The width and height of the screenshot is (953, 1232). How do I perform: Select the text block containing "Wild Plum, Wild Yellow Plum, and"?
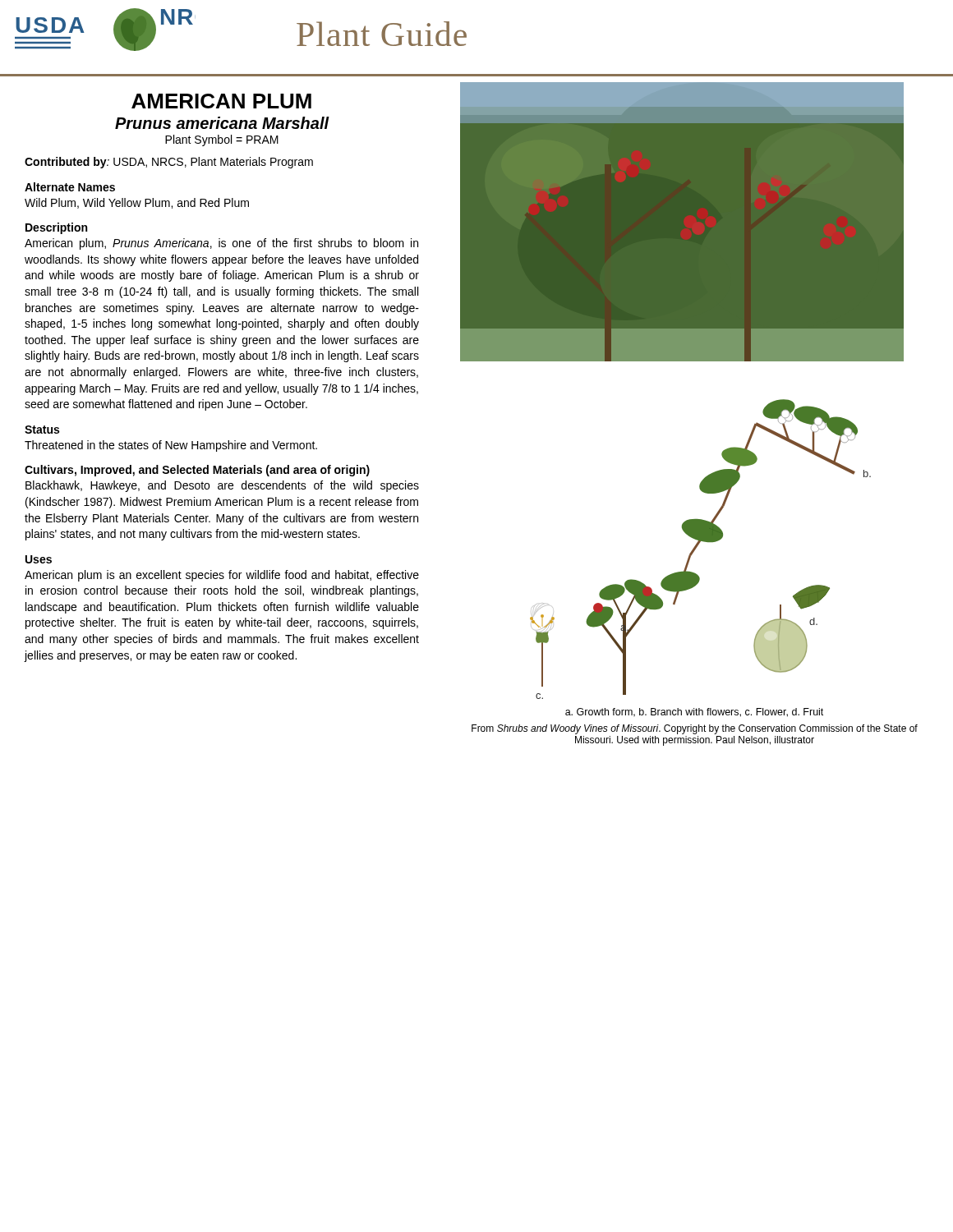(222, 203)
